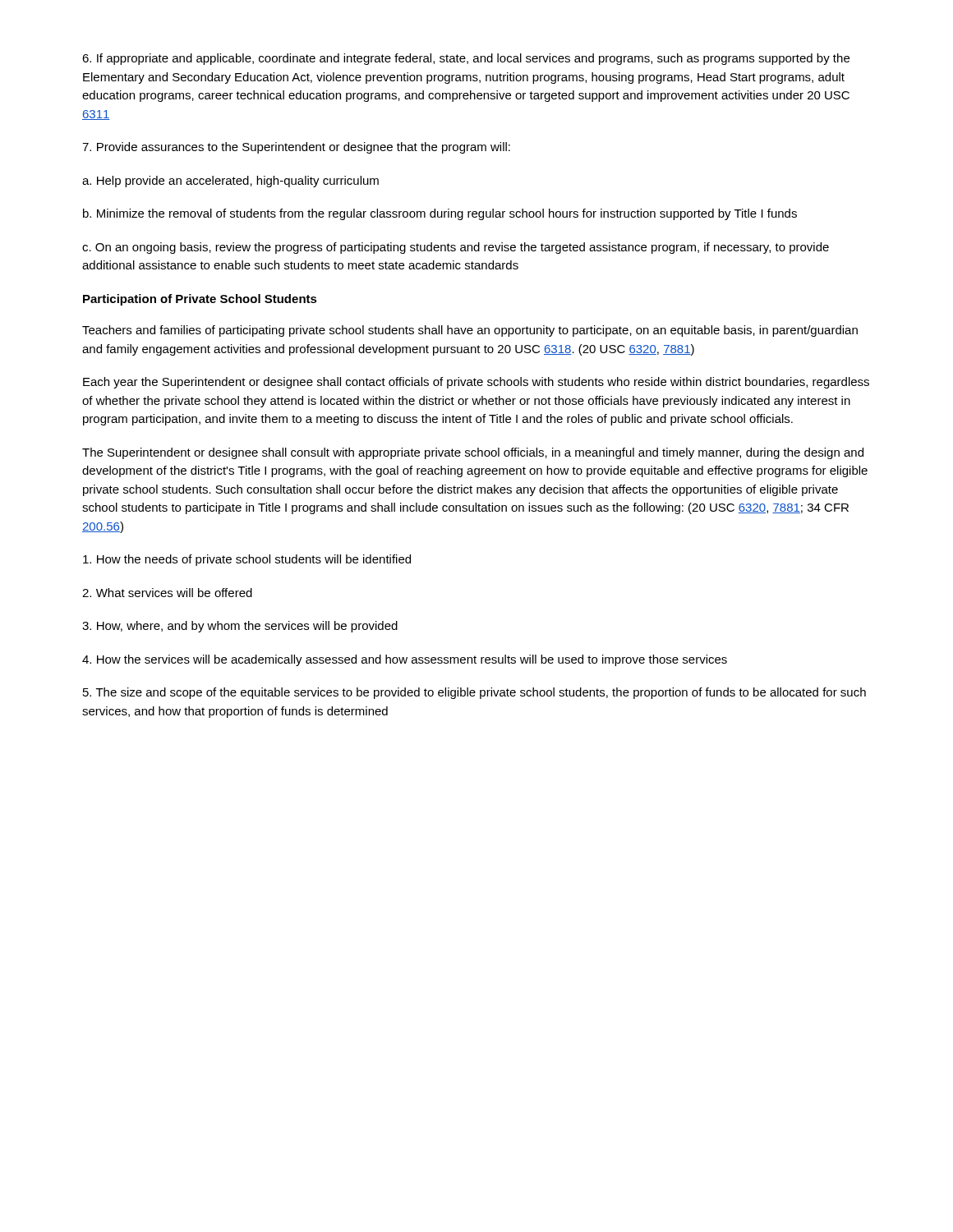Find the text block starting "Participation of Private School Students"
Viewport: 953px width, 1232px height.
pos(200,298)
